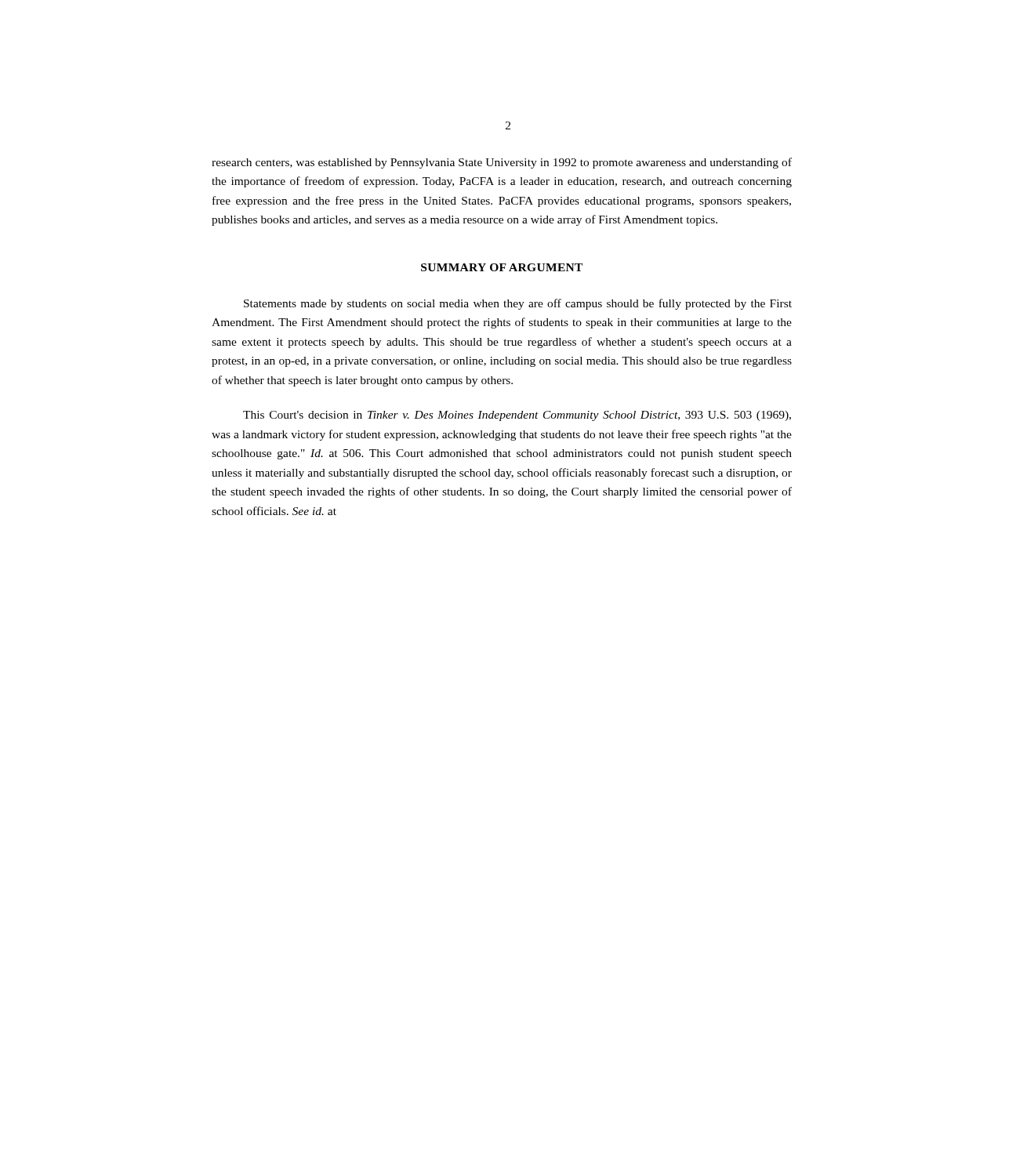
Task: Select the region starting "This Court's decision in Tinker v."
Action: (502, 463)
